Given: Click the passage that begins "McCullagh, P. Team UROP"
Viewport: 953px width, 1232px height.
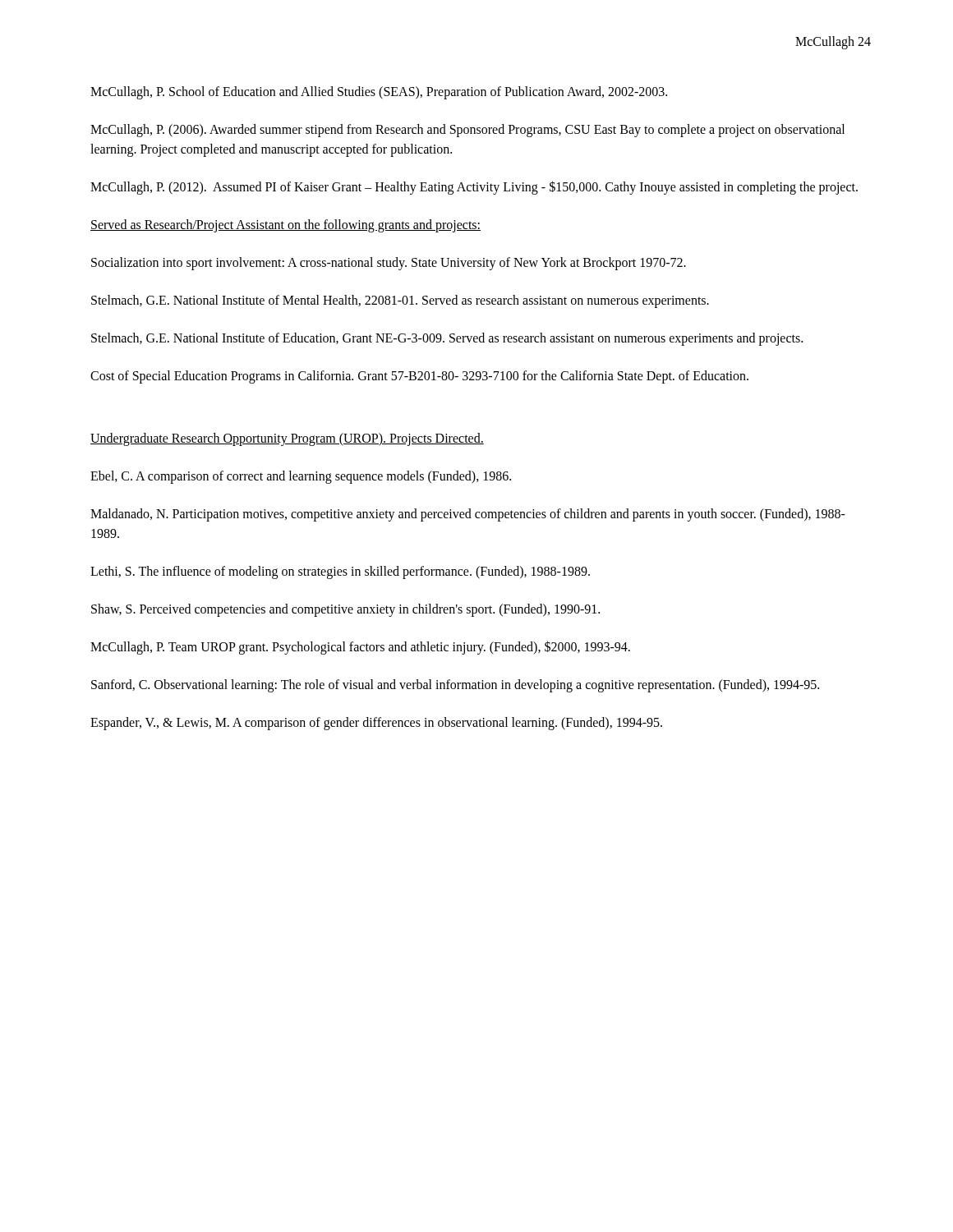Looking at the screenshot, I should [x=361, y=647].
